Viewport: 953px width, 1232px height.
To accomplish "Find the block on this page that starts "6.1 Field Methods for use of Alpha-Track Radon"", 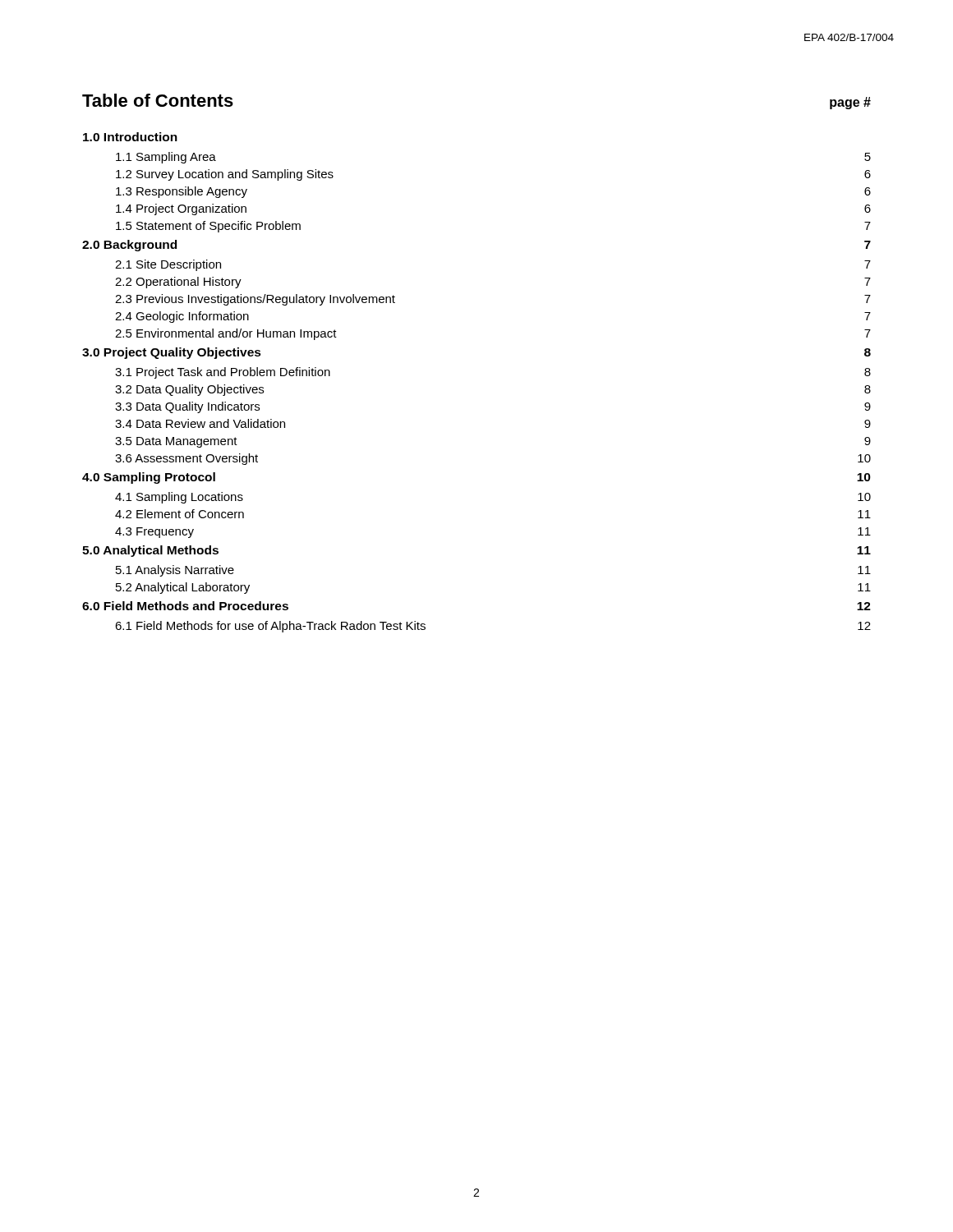I will point(266,626).
